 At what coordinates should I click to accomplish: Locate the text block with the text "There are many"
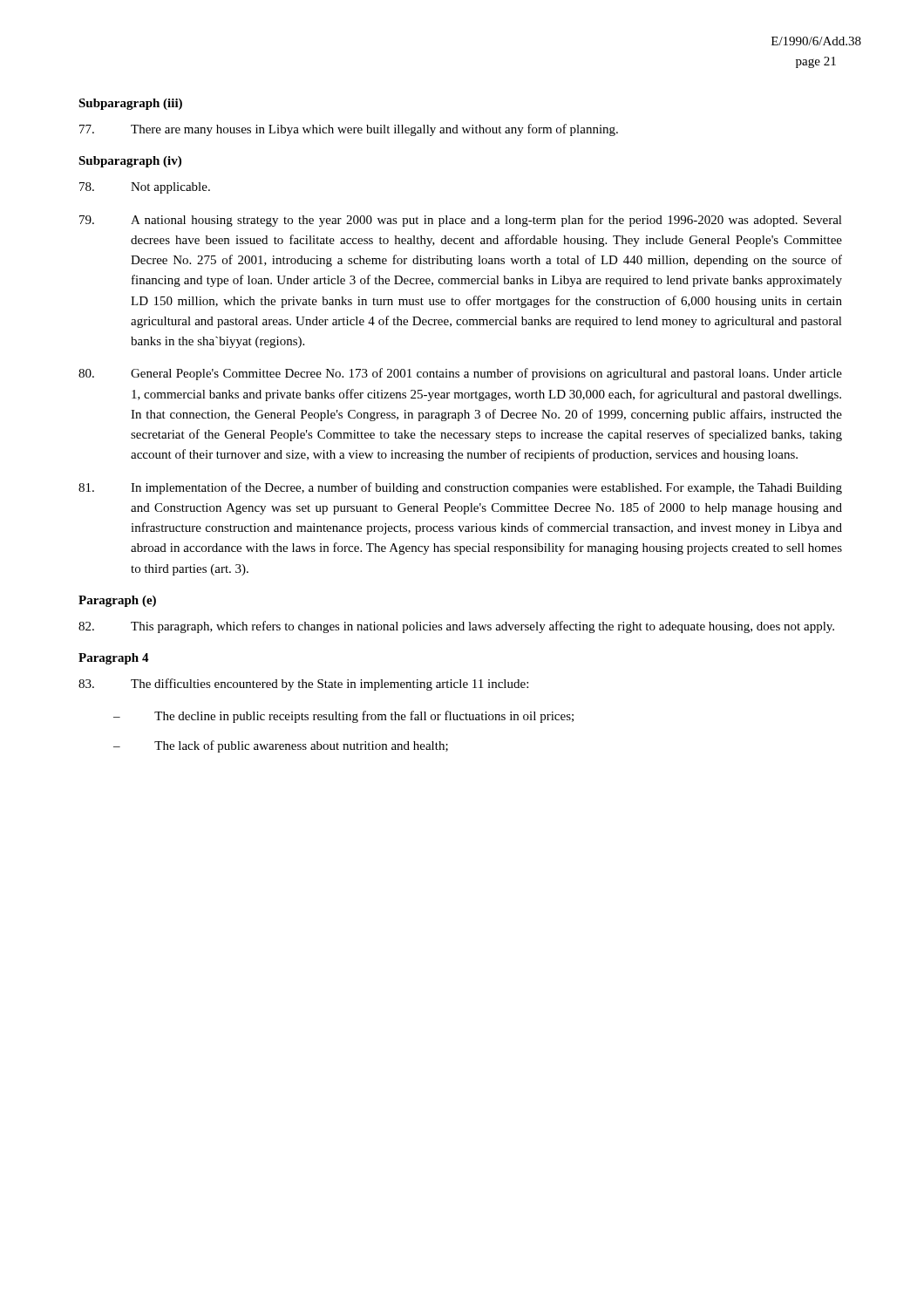(460, 130)
